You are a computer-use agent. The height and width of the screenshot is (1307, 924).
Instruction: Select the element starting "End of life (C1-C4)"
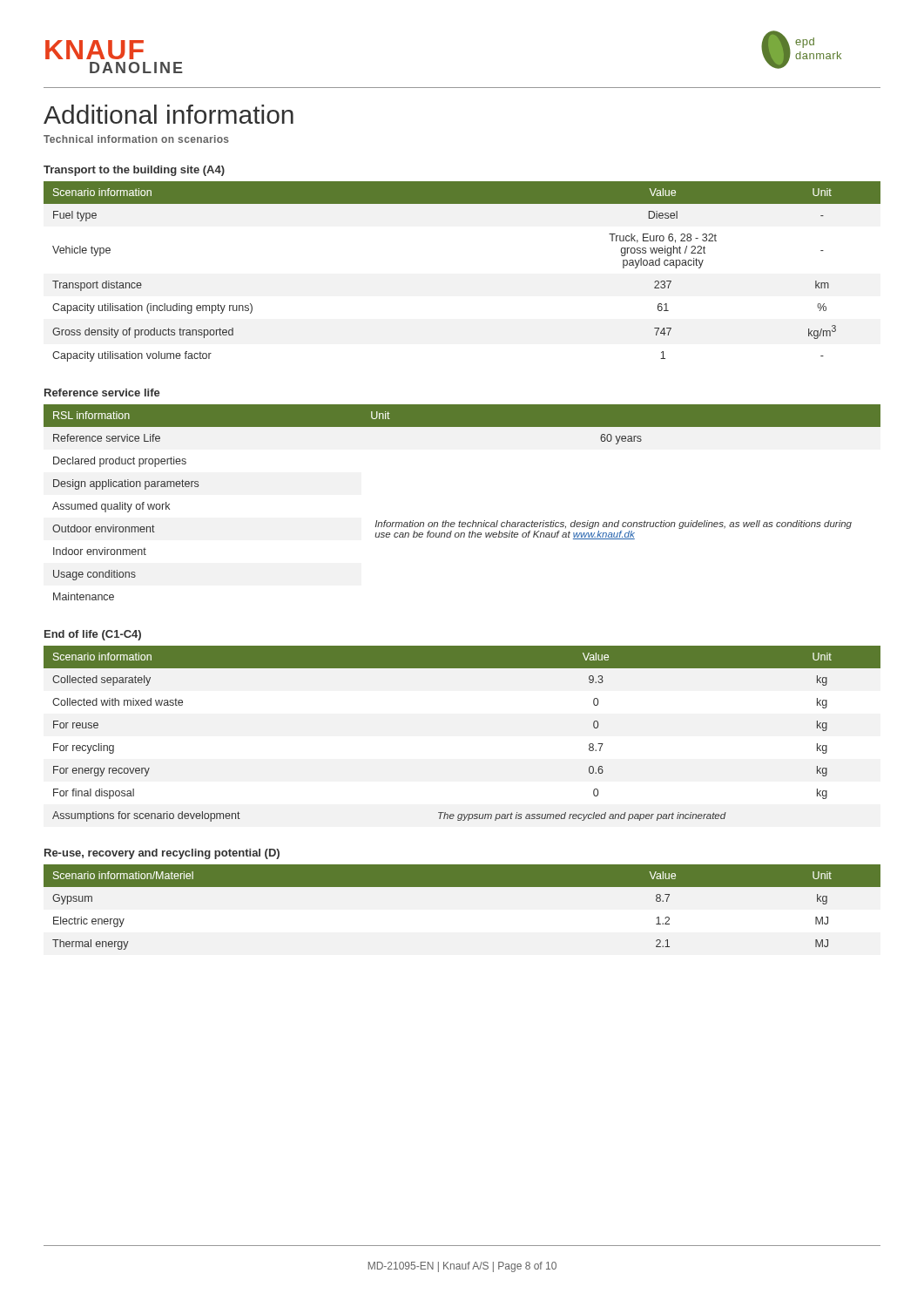point(93,634)
